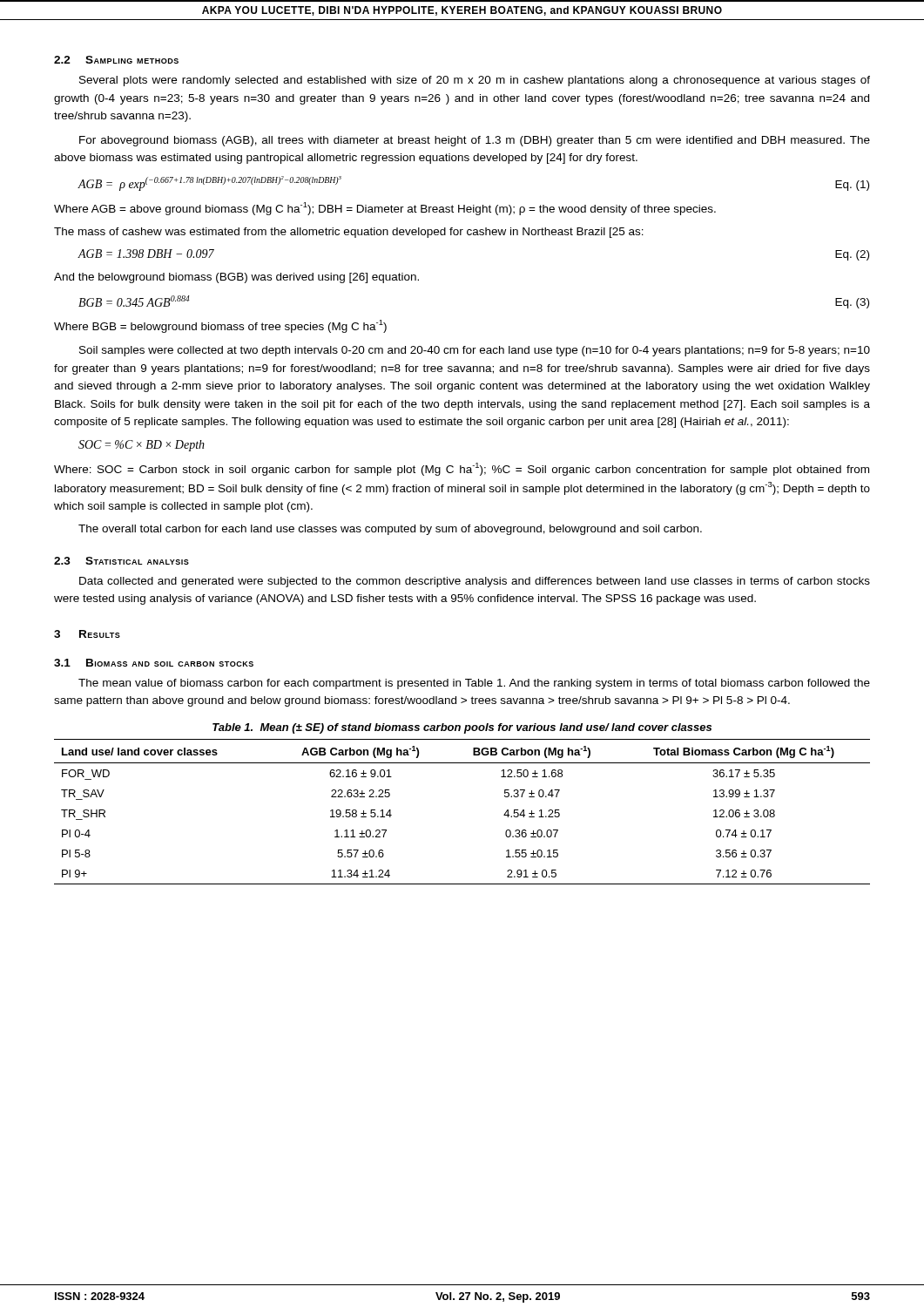Viewport: 924px width, 1307px height.
Task: Click on the text block containing "Where AGB ="
Action: click(385, 207)
